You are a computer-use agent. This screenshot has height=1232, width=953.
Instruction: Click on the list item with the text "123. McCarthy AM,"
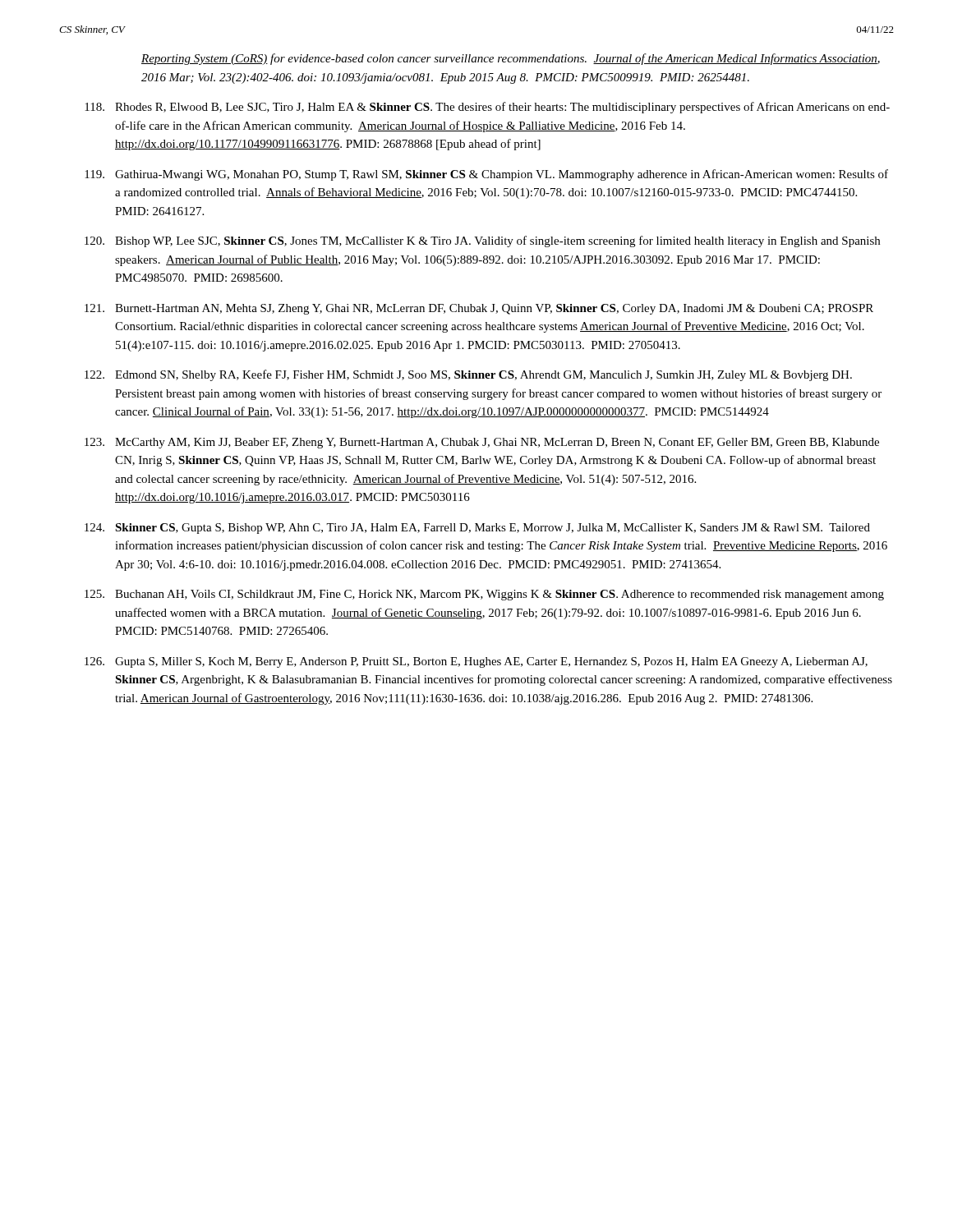[x=476, y=469]
